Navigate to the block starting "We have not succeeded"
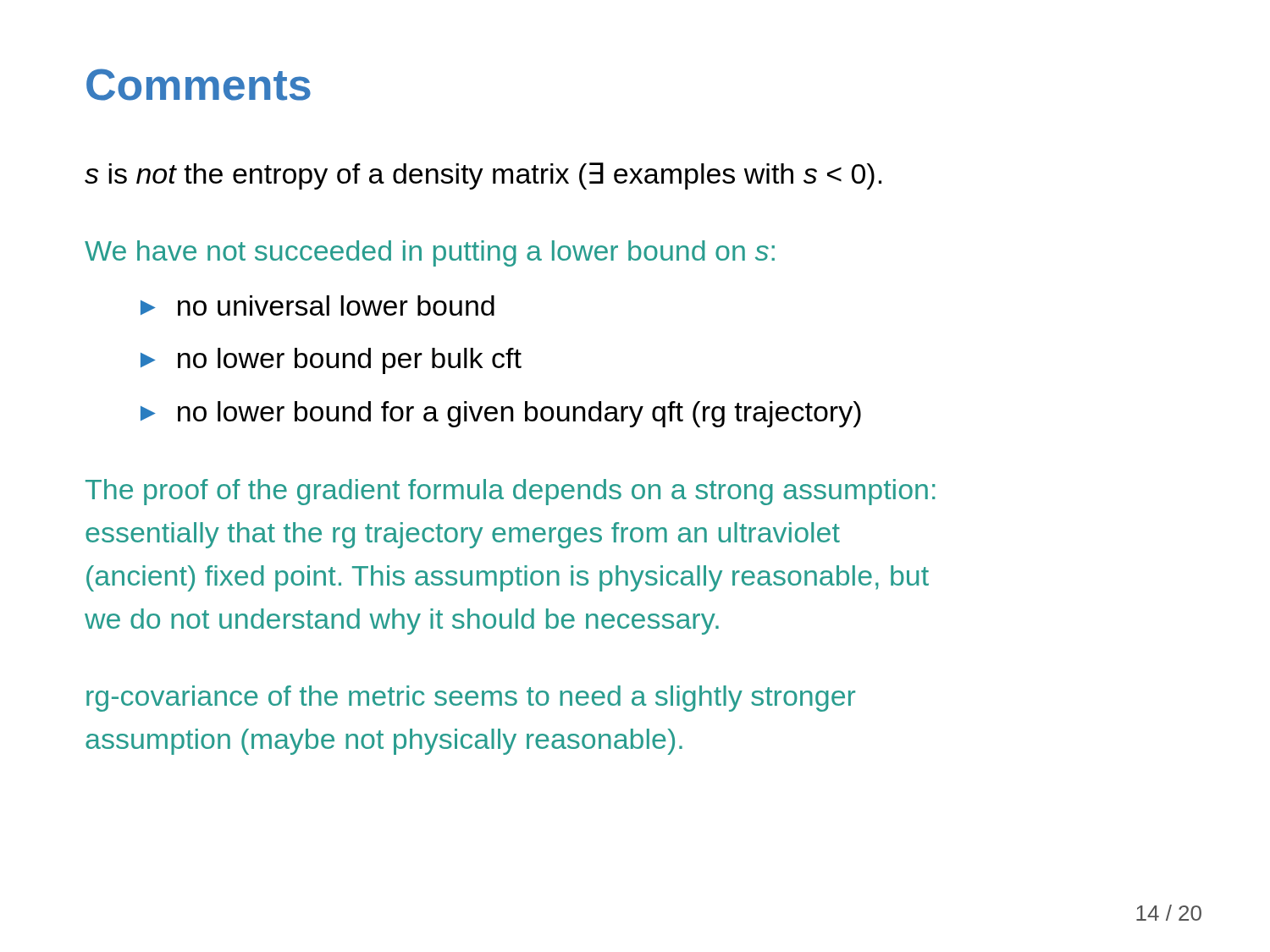This screenshot has width=1270, height=952. pos(431,250)
